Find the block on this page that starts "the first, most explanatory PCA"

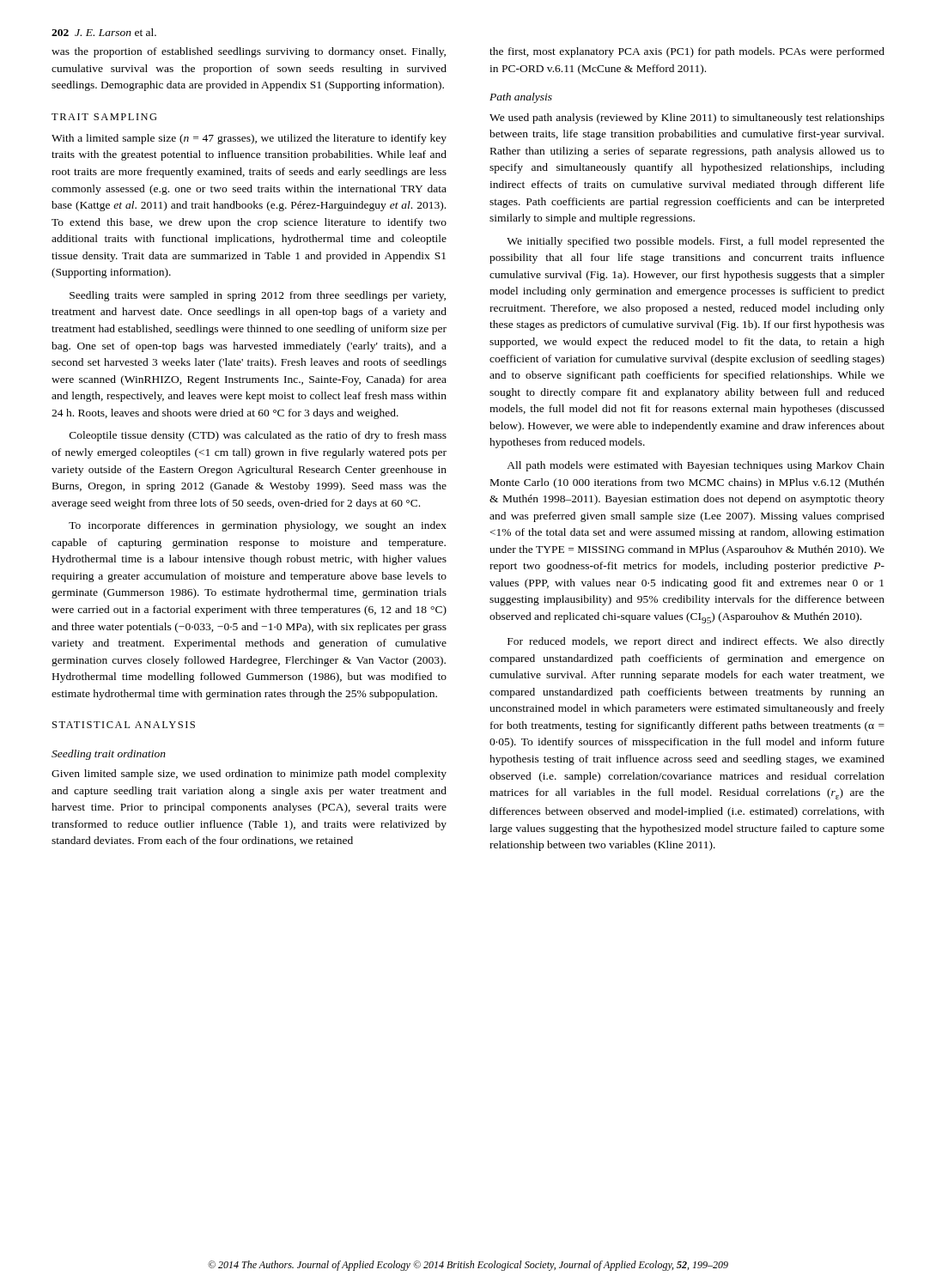point(687,60)
